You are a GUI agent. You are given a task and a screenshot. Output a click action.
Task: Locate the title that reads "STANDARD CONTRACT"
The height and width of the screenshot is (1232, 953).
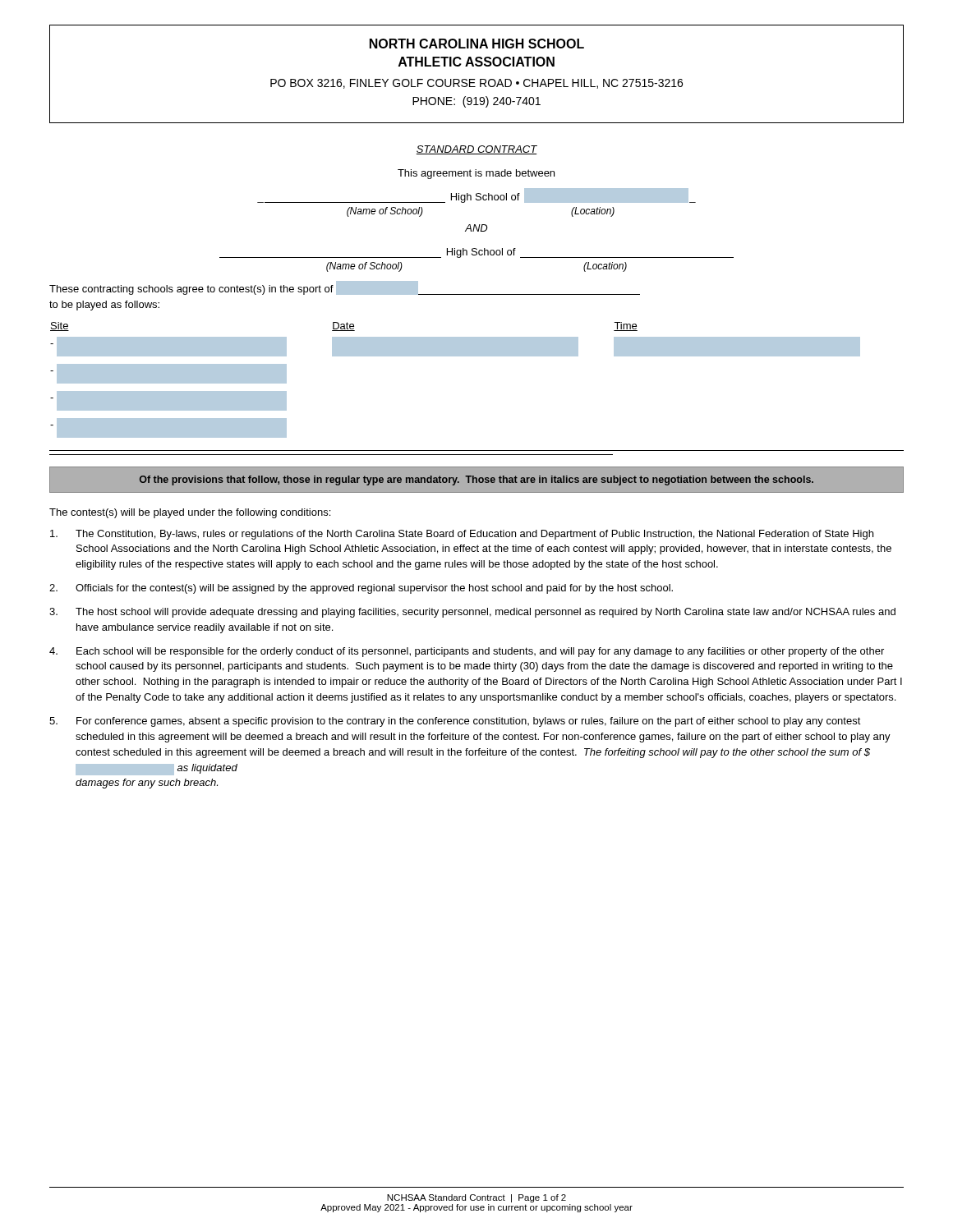[476, 149]
